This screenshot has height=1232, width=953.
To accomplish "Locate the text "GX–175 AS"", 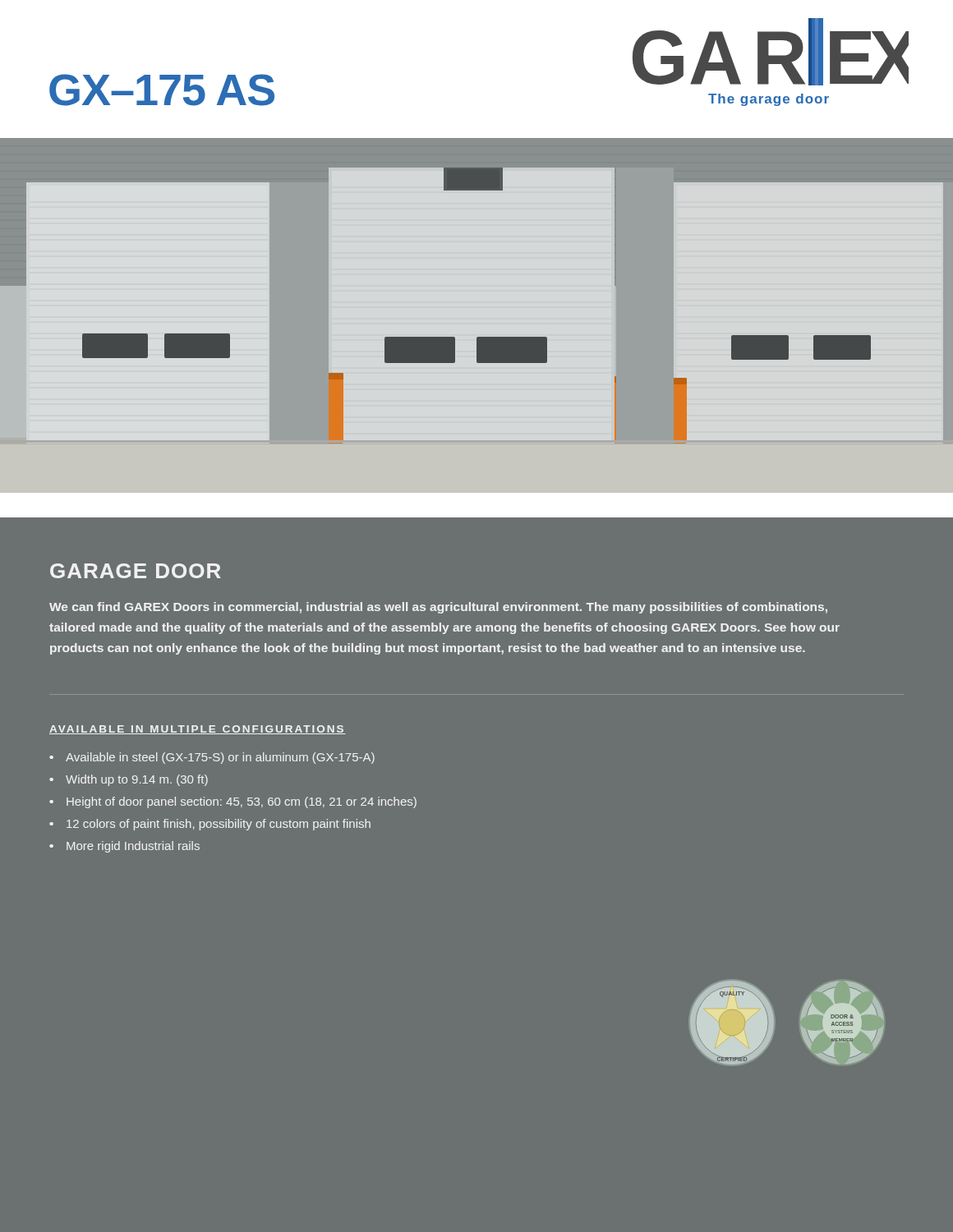I will point(161,90).
